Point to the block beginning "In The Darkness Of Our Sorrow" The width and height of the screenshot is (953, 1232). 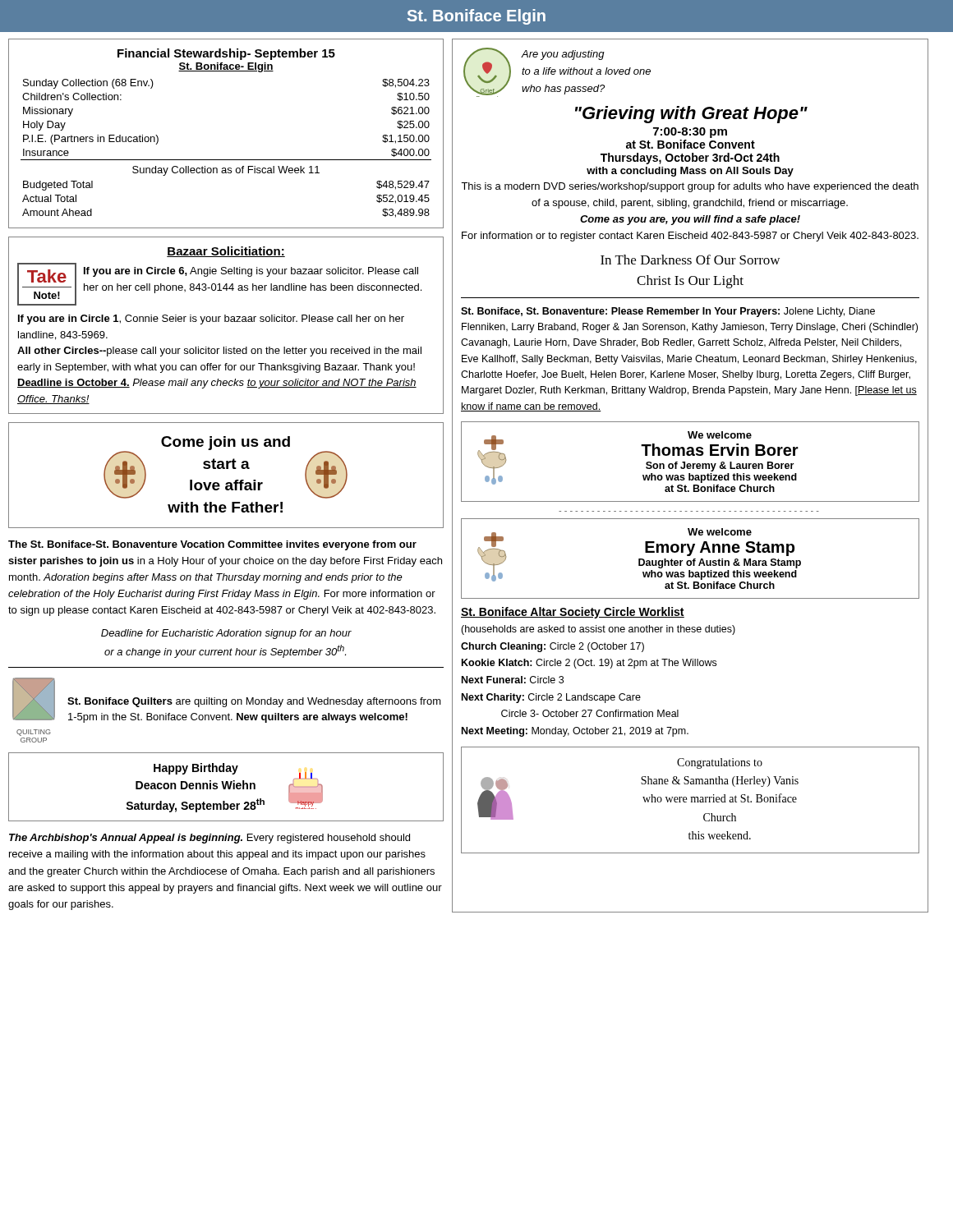coord(690,270)
